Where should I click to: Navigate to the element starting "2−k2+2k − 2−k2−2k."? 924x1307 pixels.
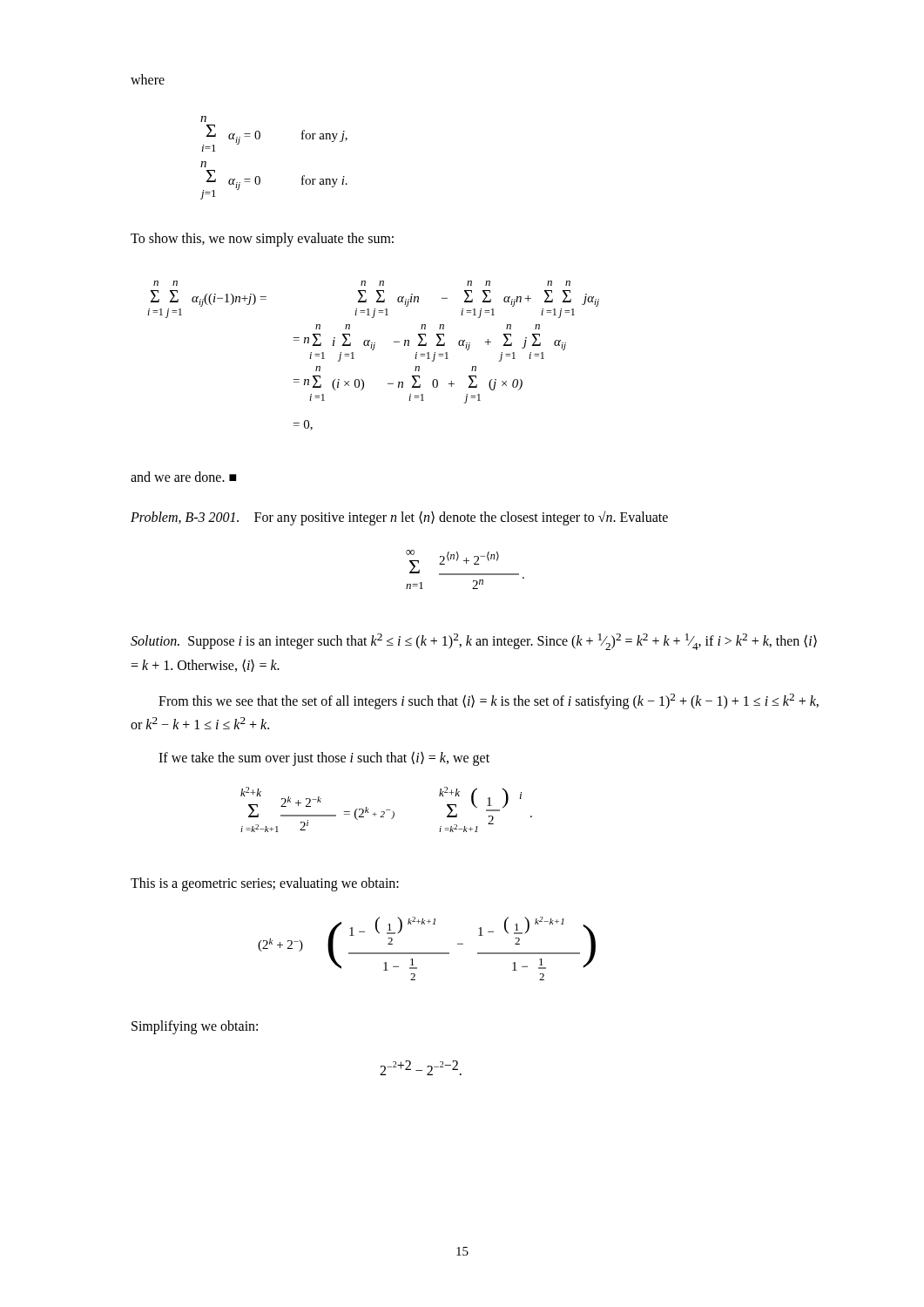tap(421, 1068)
